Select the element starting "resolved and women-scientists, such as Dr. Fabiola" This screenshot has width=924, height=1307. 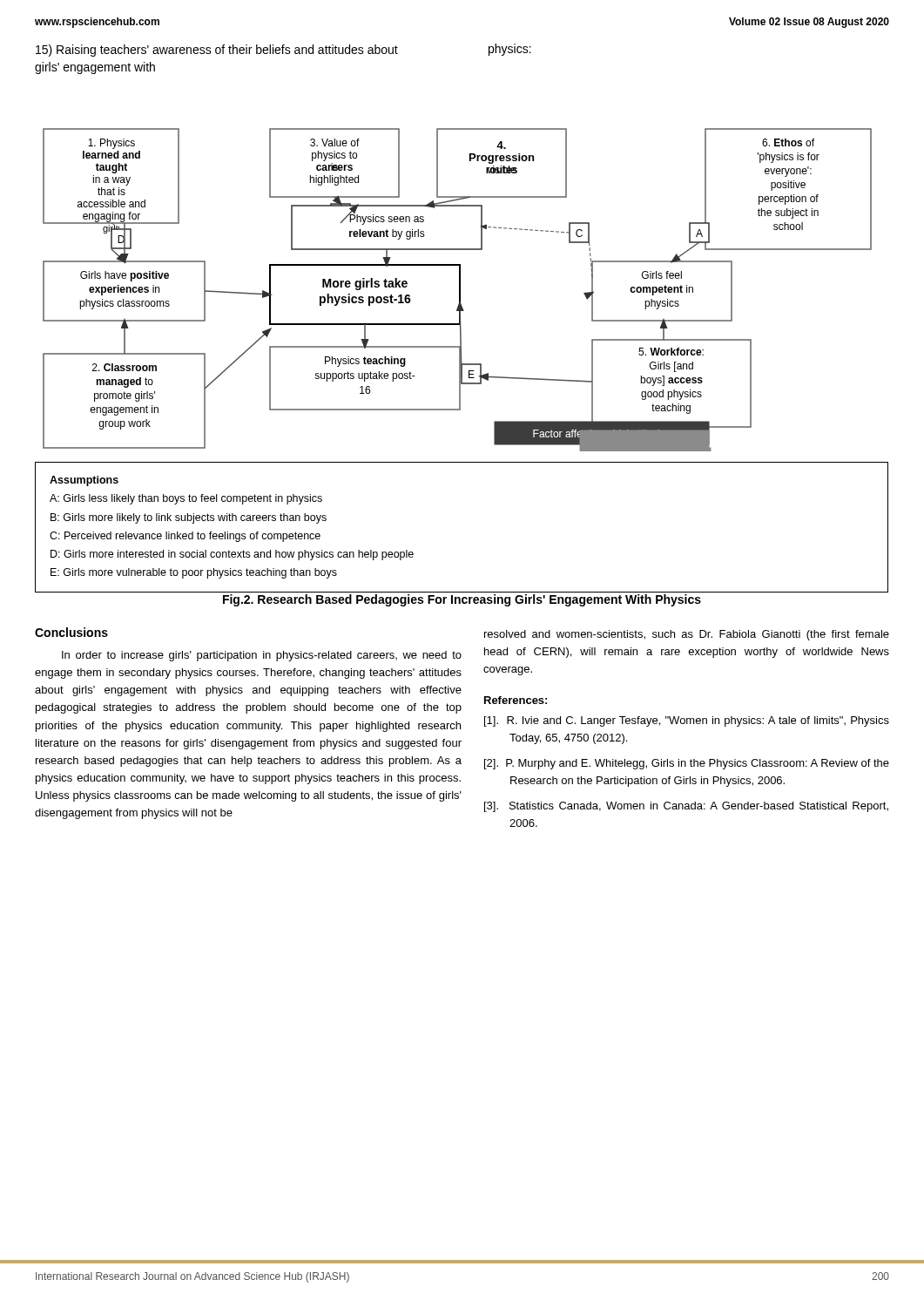point(686,729)
